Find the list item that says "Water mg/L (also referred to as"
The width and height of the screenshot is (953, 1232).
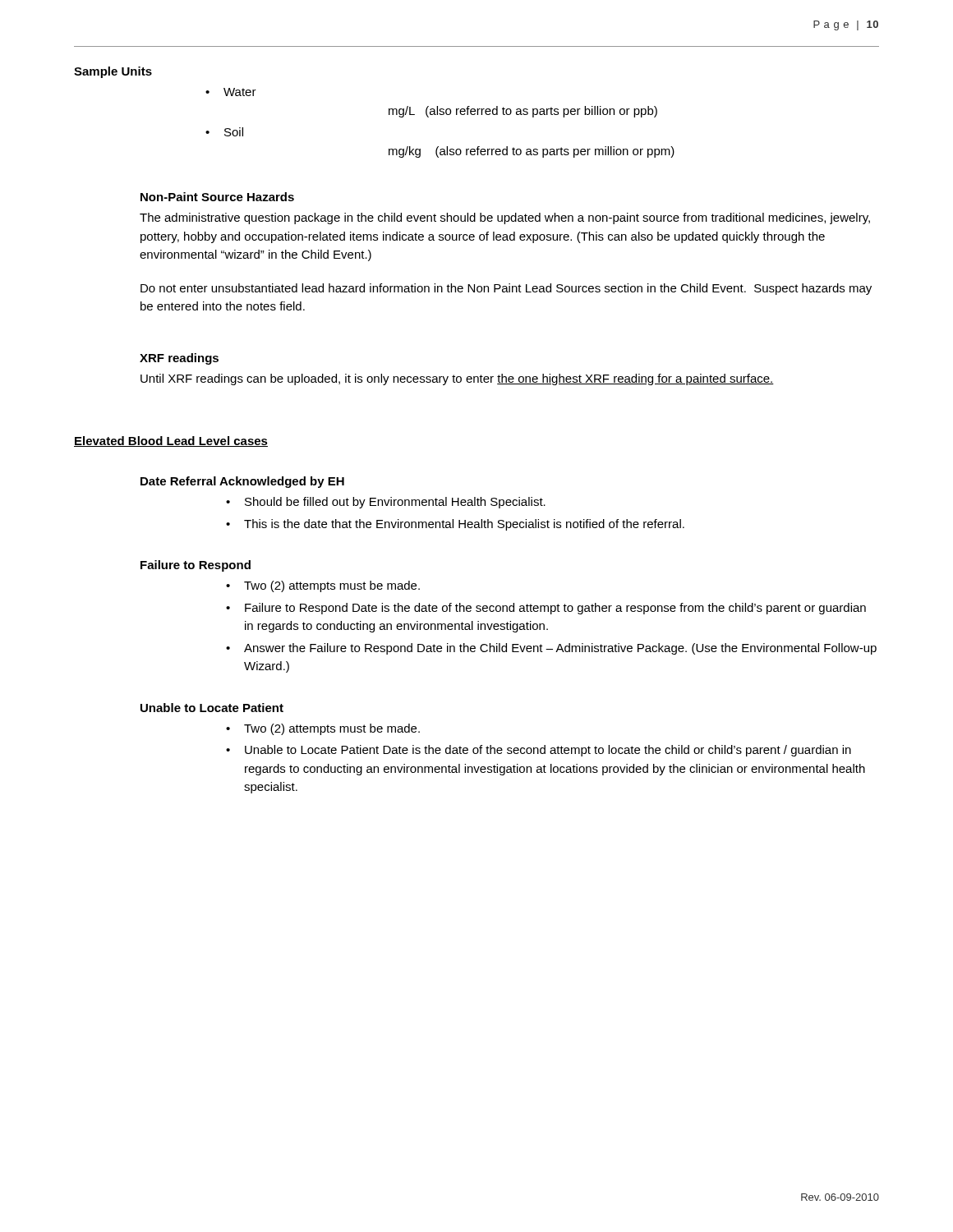pyautogui.click(x=551, y=102)
